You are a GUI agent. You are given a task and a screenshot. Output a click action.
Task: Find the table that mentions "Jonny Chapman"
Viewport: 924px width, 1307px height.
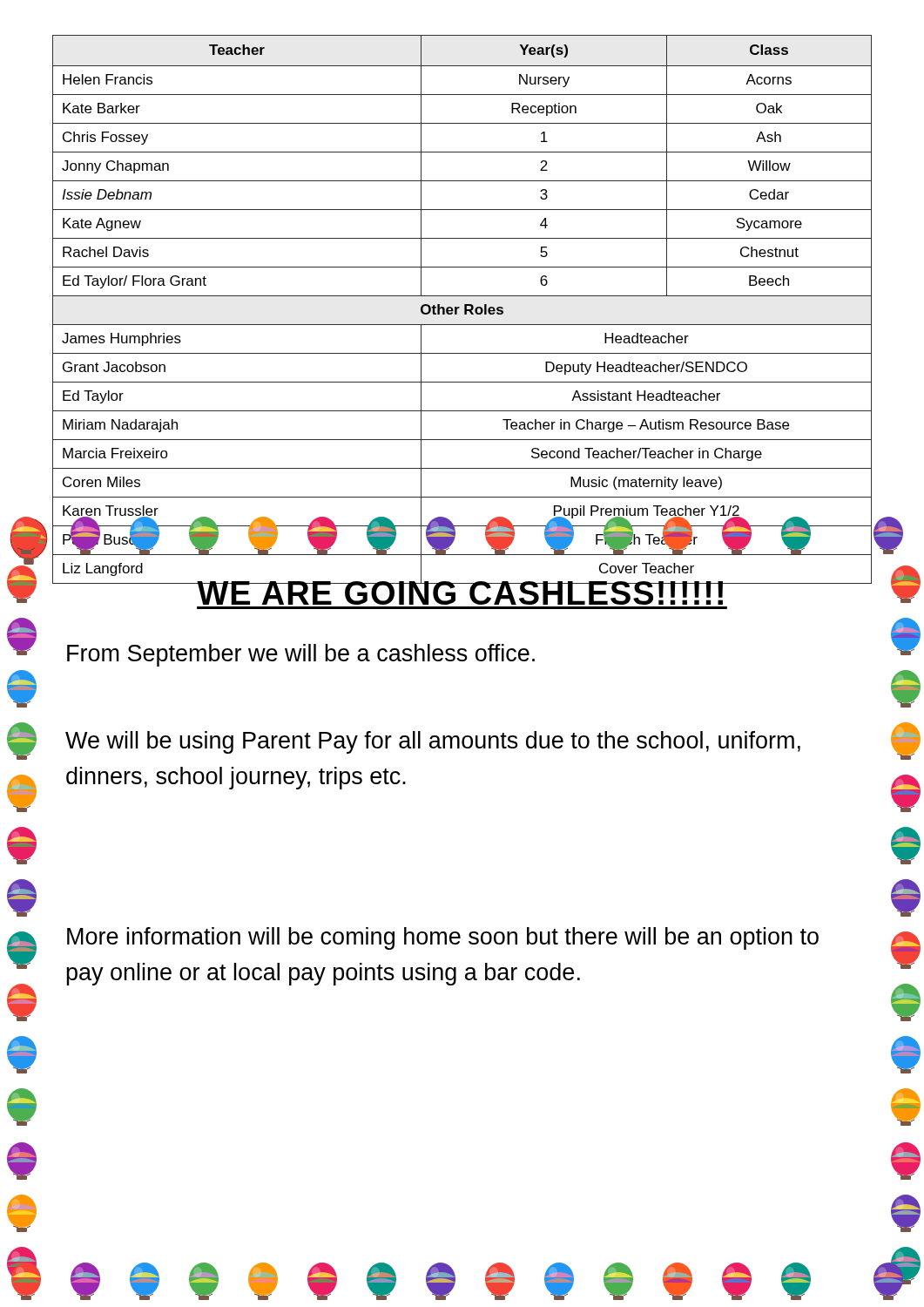coord(462,309)
